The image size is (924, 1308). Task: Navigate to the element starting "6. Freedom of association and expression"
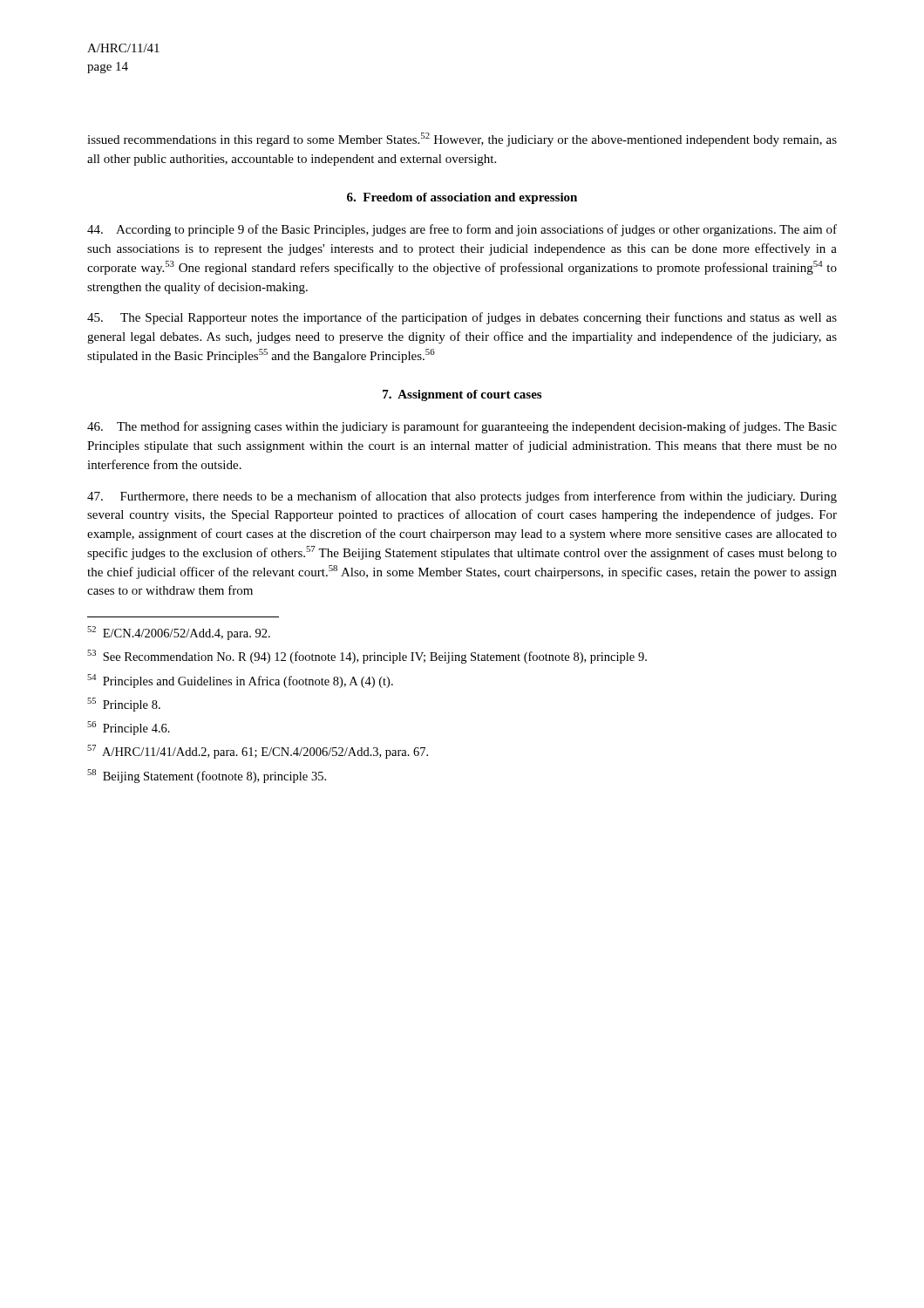(x=462, y=197)
